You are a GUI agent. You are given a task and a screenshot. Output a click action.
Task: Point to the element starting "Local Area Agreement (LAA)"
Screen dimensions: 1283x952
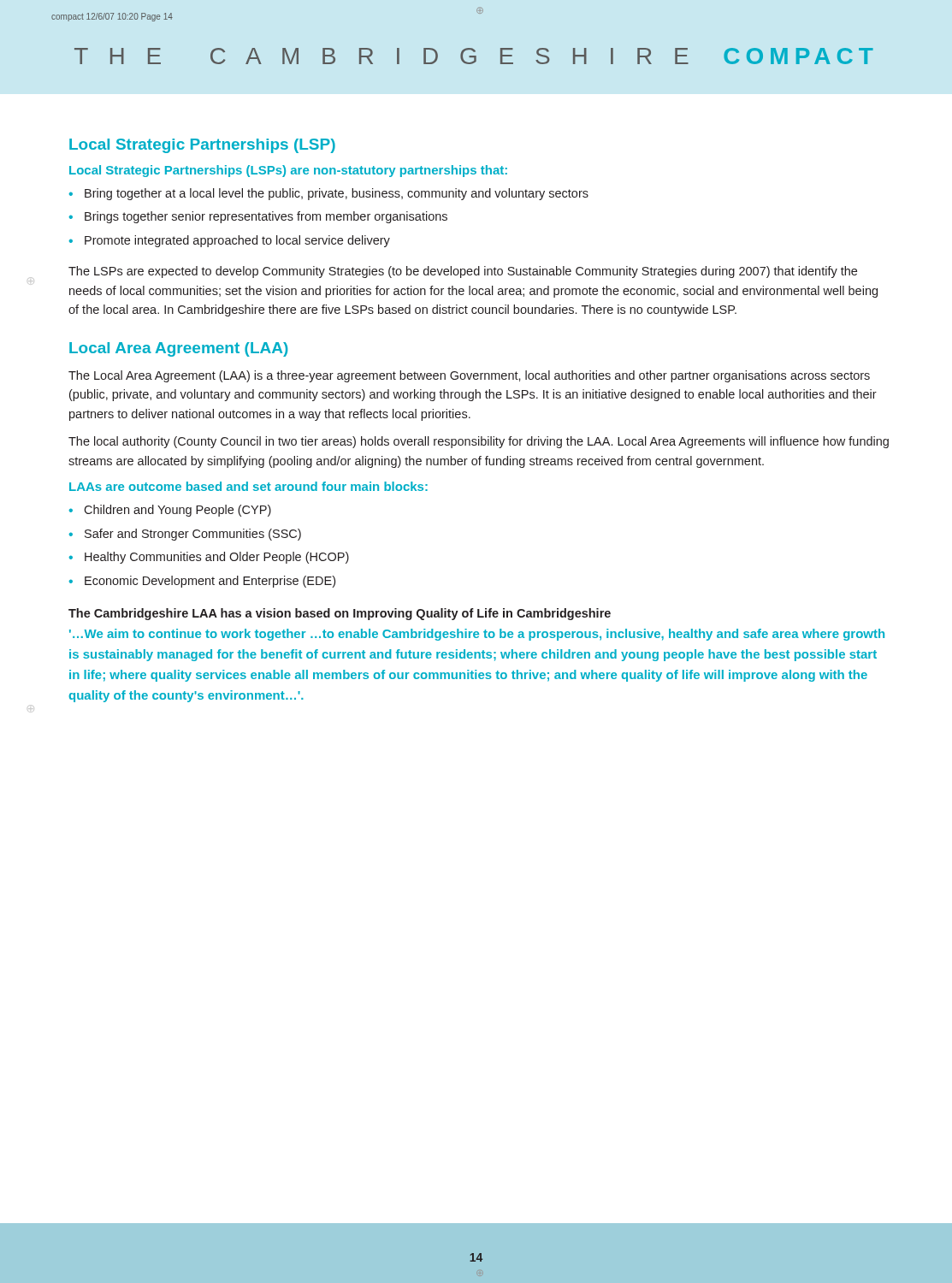coord(178,348)
